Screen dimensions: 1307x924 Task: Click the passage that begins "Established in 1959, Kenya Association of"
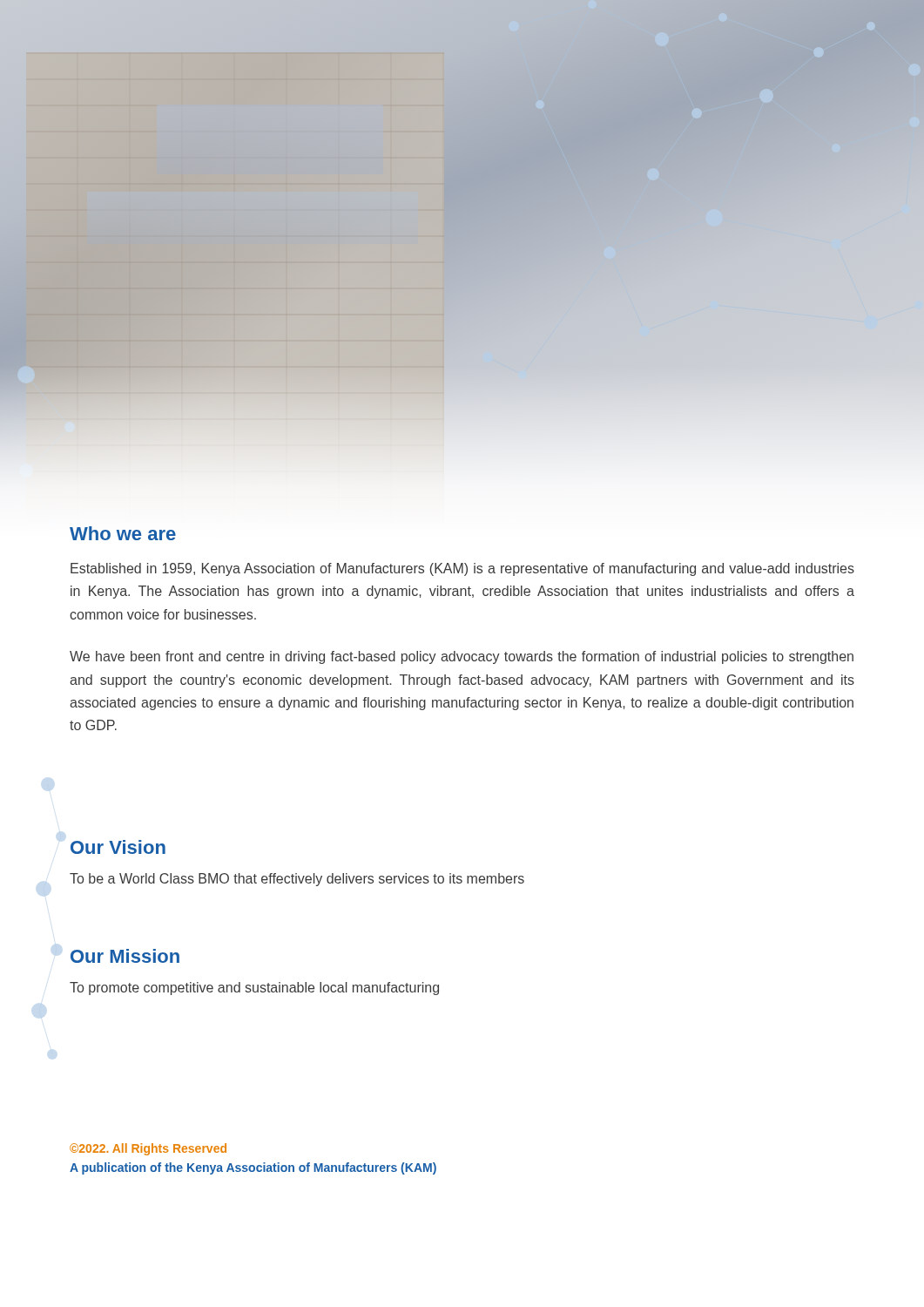462,592
